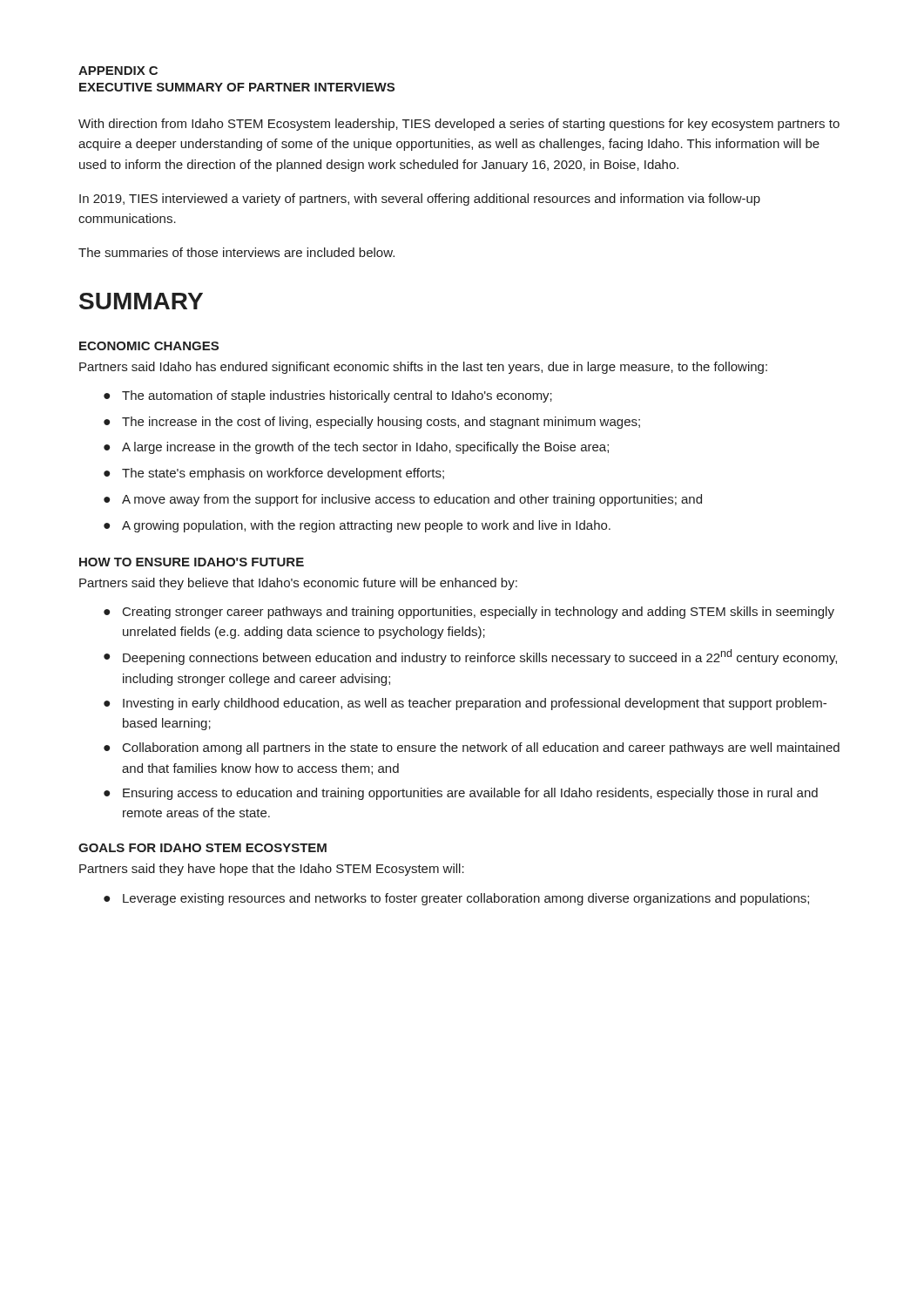Where is the passage that starts "● The state's emphasis on workforce"?

click(274, 474)
